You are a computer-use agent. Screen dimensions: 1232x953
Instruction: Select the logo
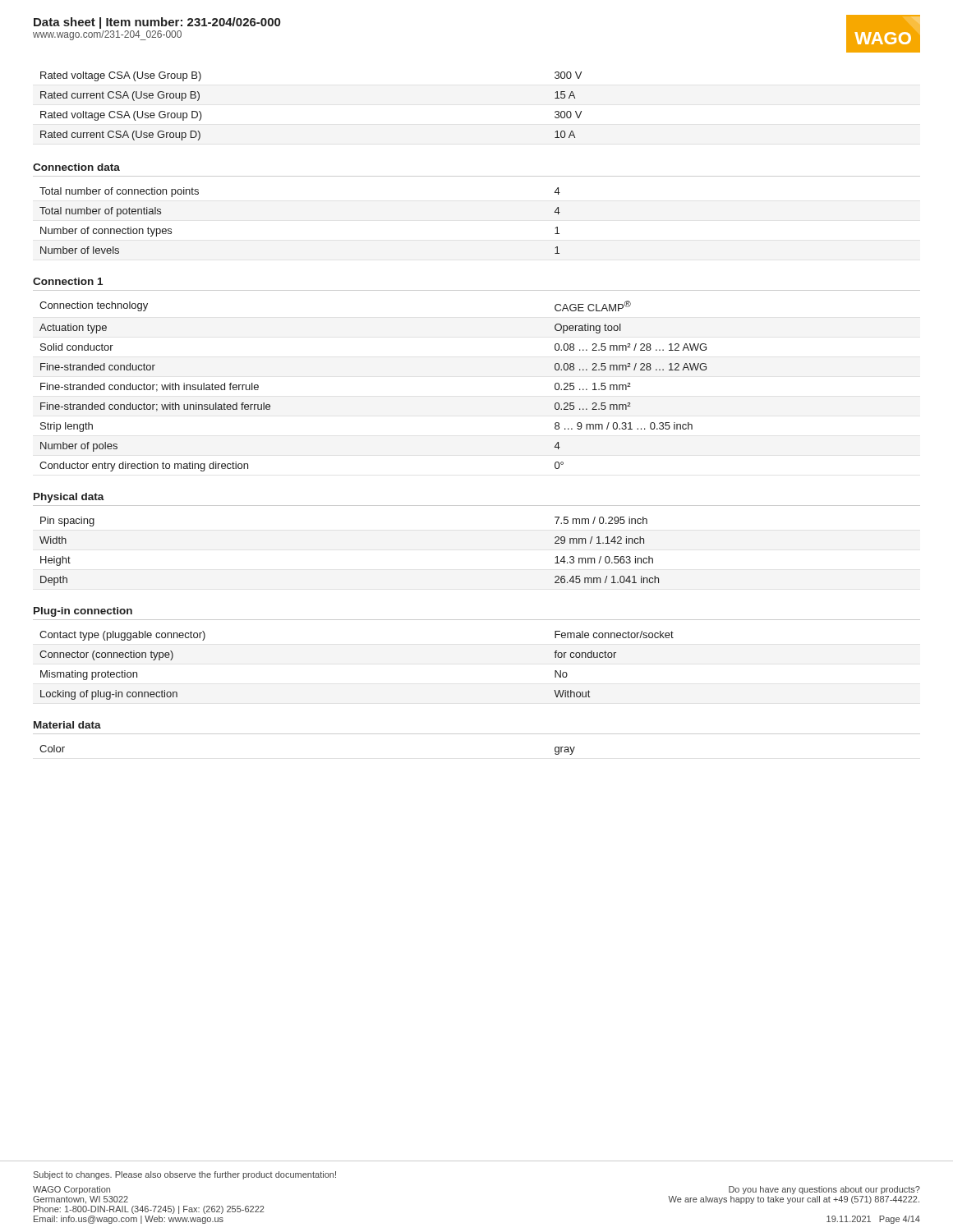[x=883, y=35]
